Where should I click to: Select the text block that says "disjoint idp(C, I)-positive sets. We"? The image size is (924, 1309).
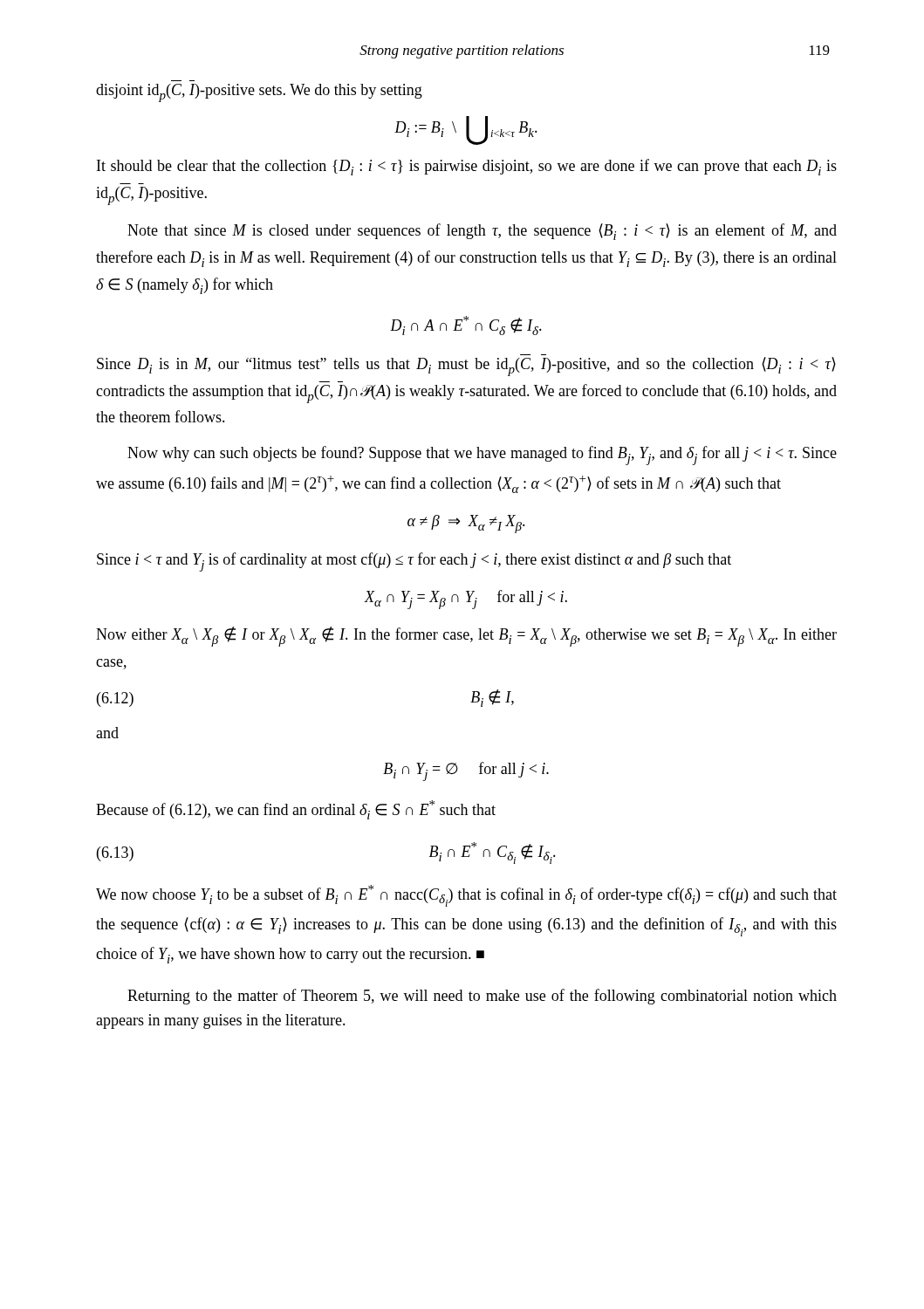(259, 93)
